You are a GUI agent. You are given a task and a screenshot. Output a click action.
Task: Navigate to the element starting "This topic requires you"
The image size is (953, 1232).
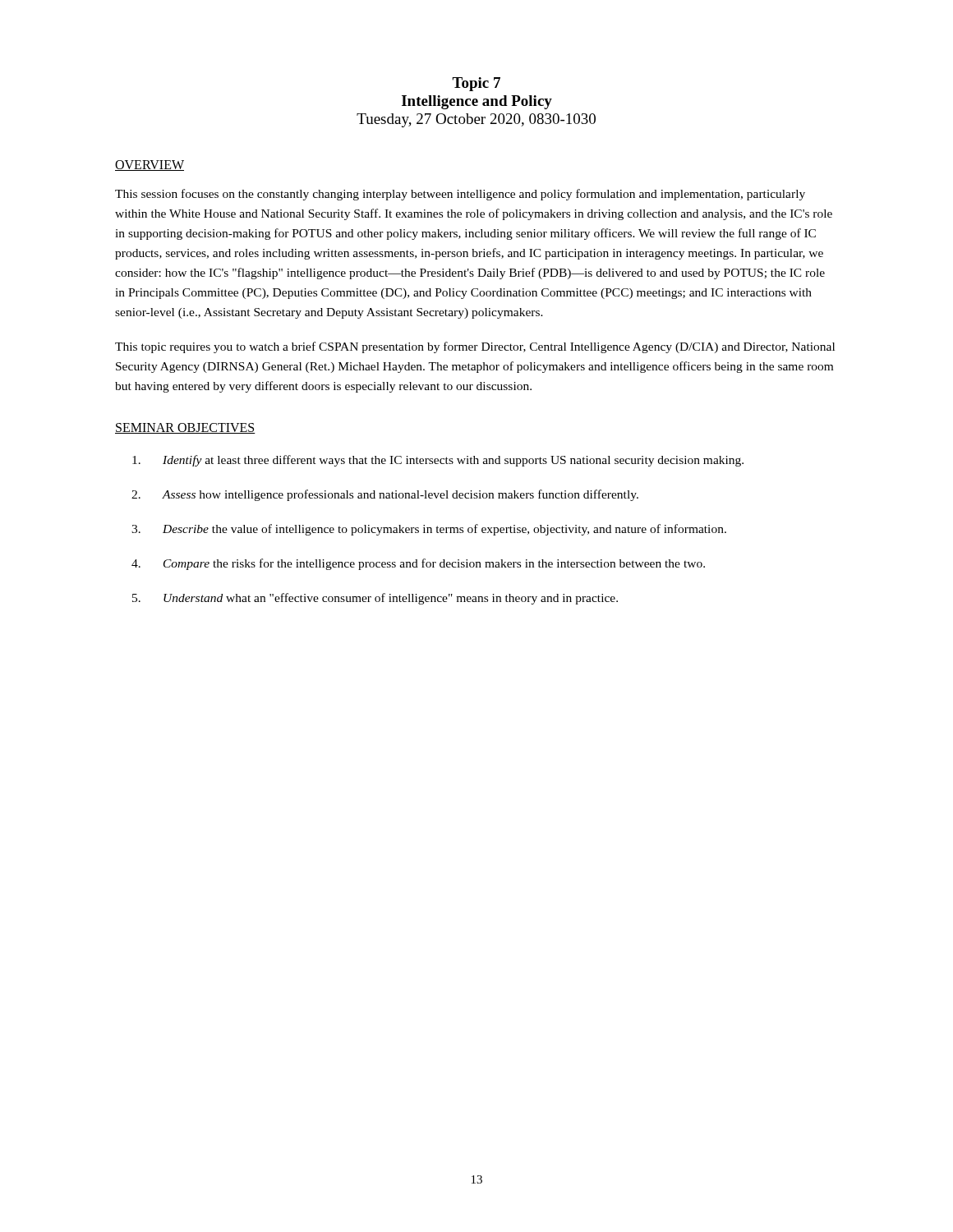click(x=475, y=366)
